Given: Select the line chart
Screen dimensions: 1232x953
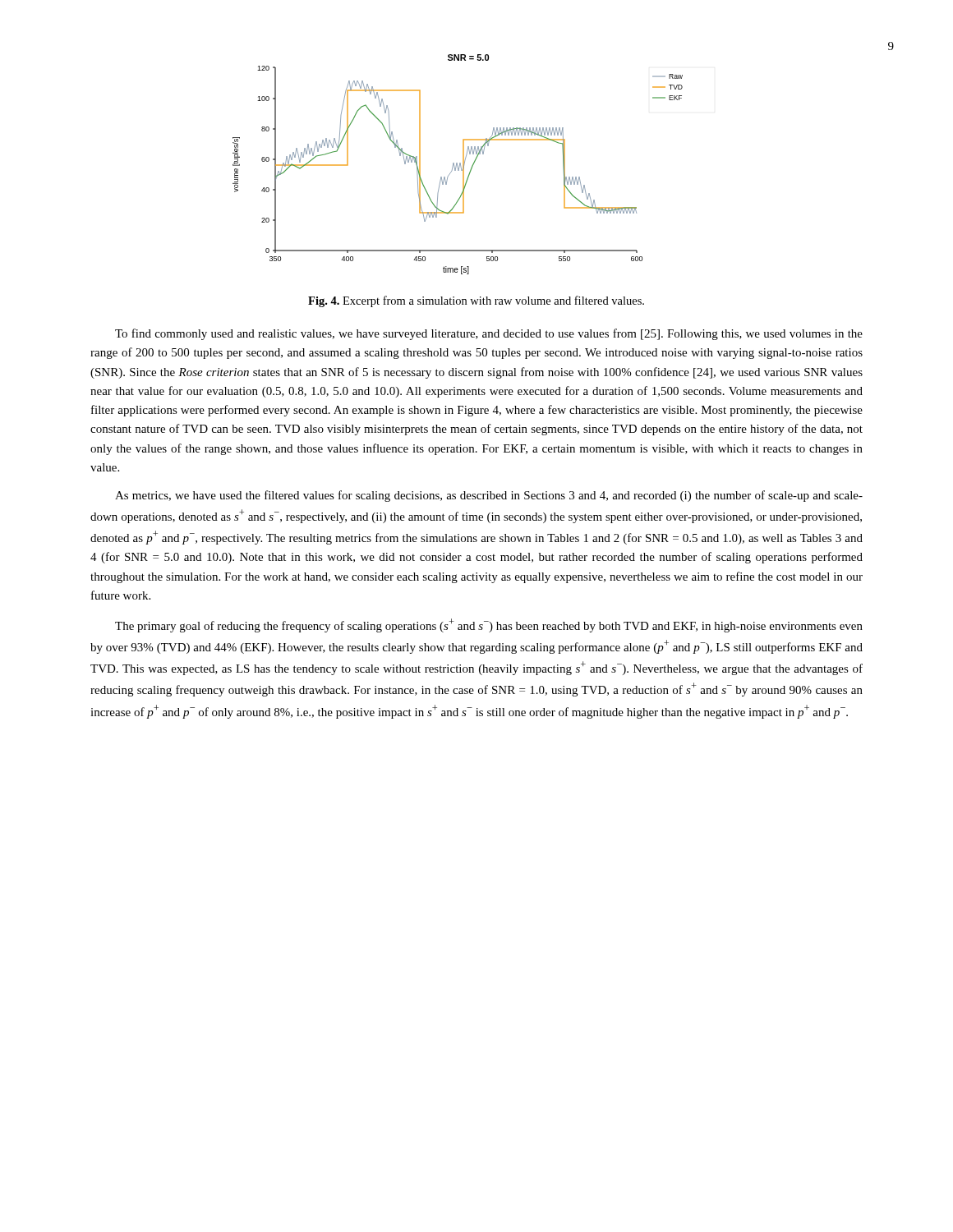Looking at the screenshot, I should (476, 168).
